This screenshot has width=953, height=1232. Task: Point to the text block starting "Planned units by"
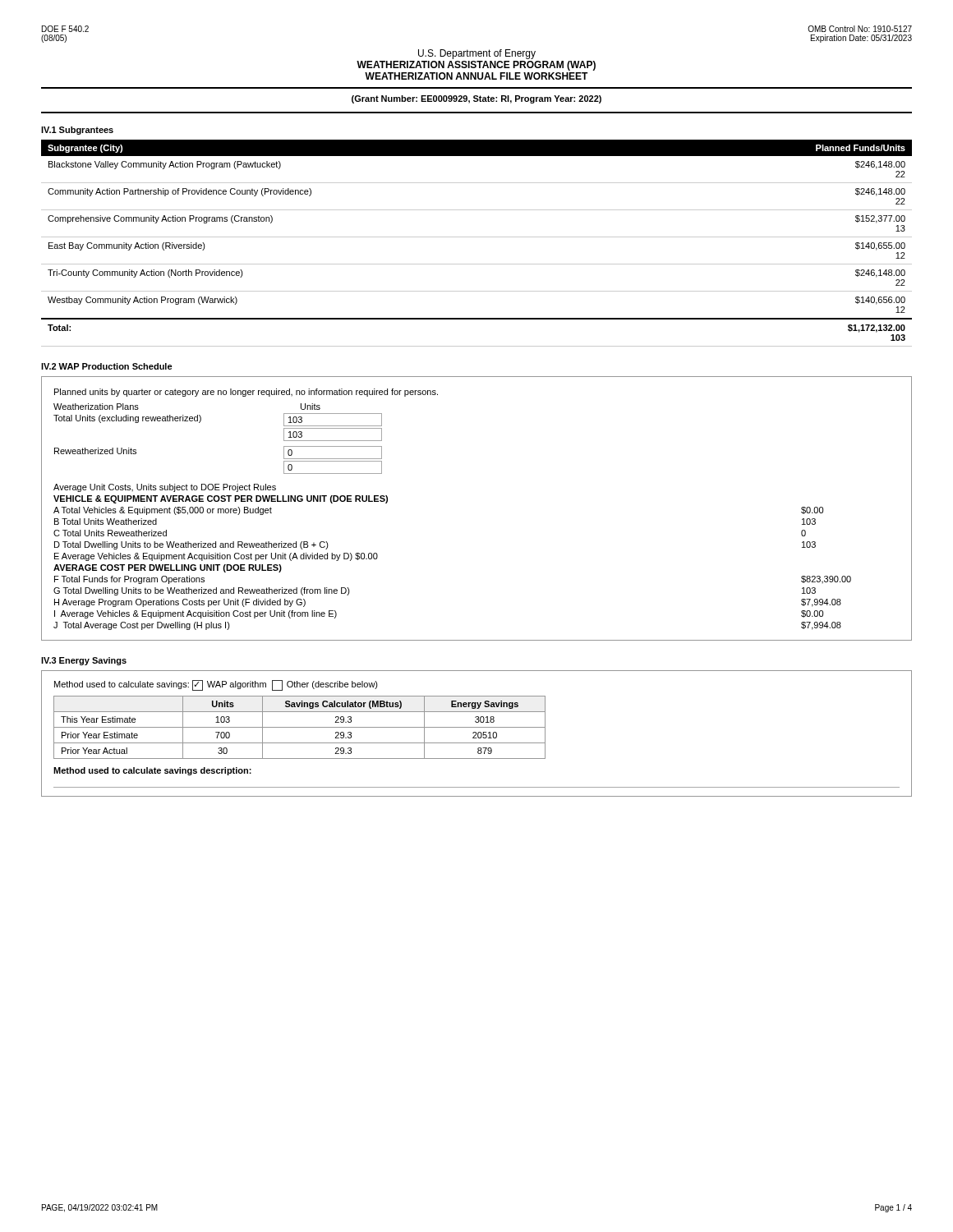click(x=246, y=393)
